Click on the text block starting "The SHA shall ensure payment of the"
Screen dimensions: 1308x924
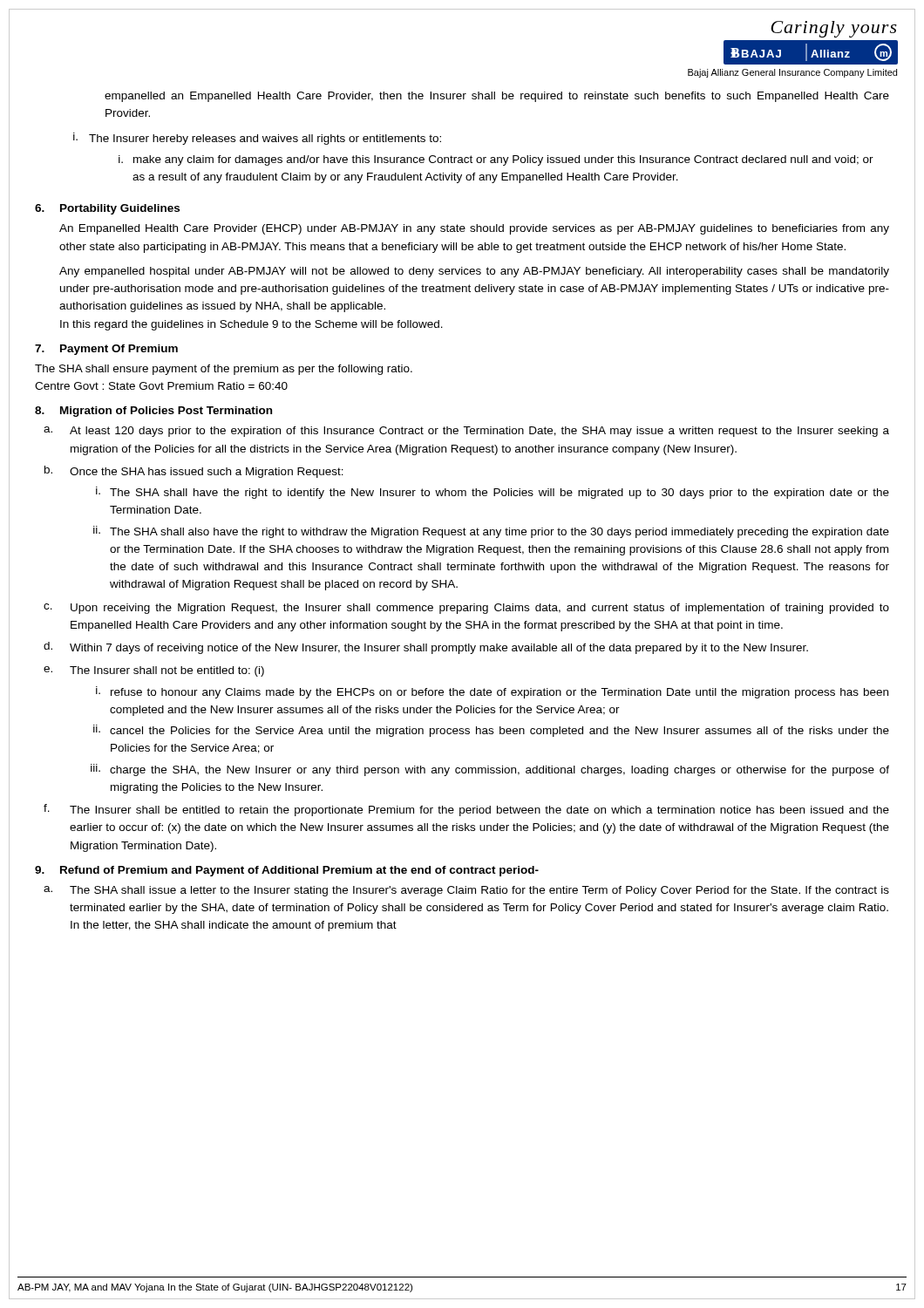[224, 370]
